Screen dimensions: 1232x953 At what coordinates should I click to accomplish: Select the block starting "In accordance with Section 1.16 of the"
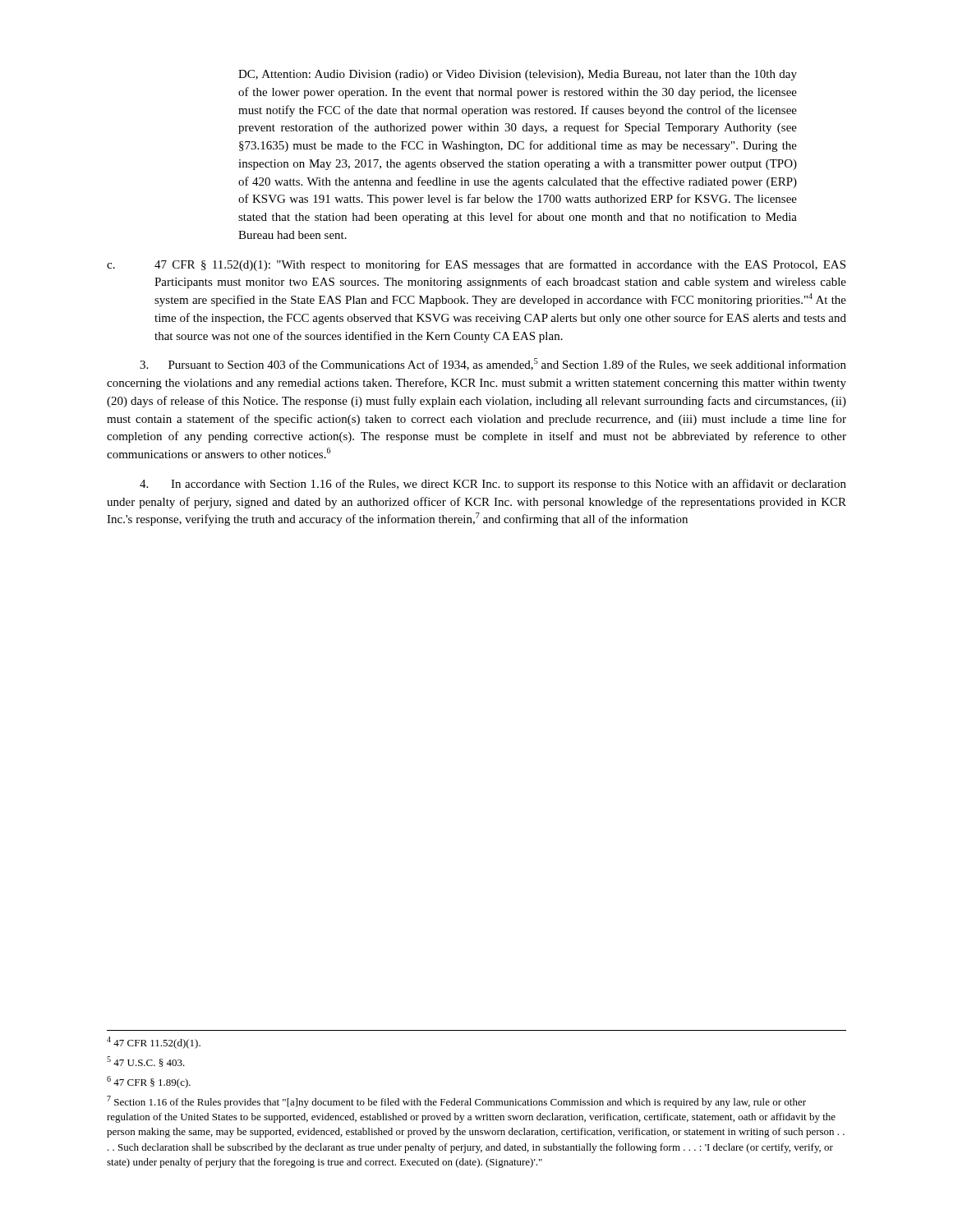(476, 501)
